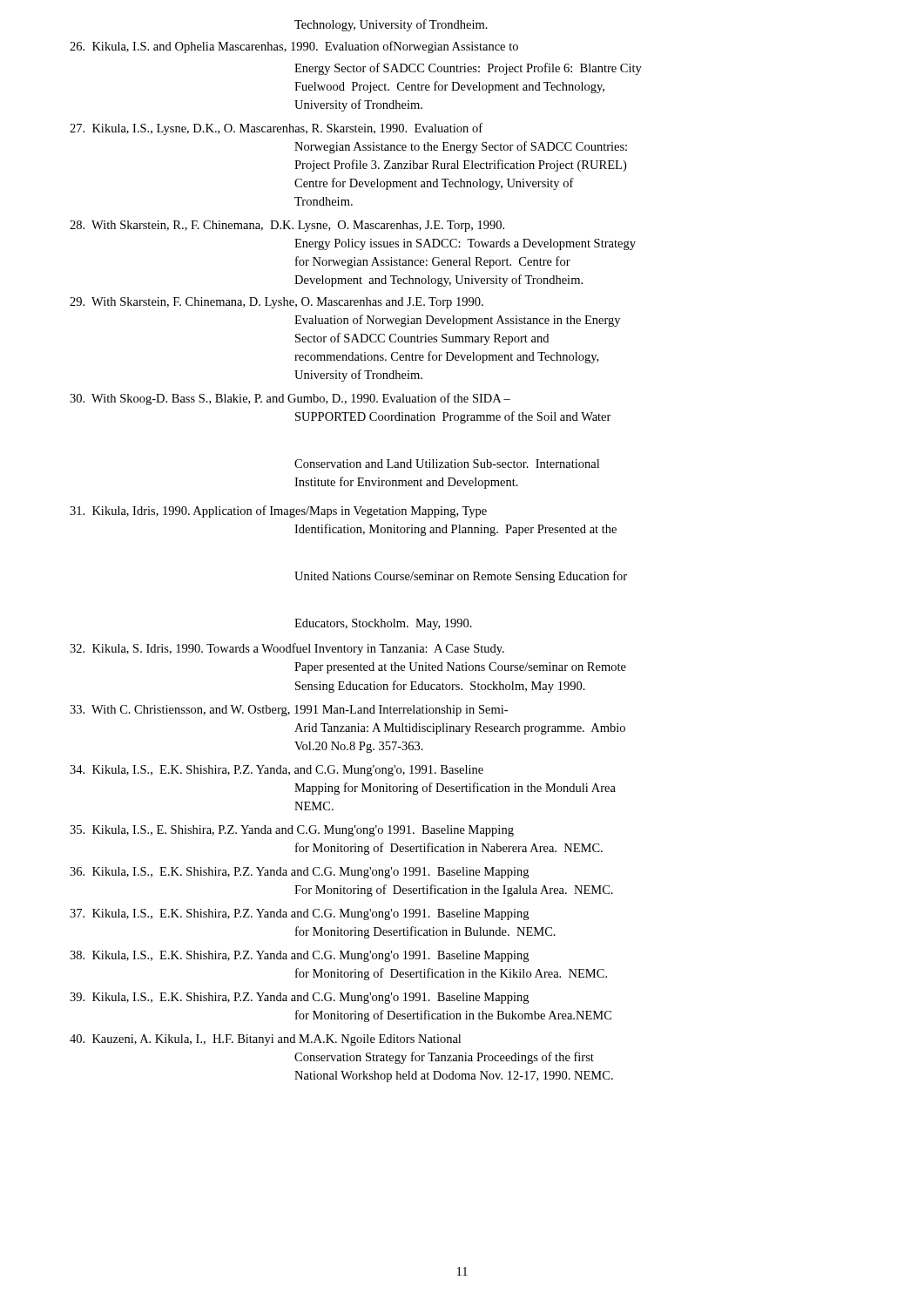Select the region starting "31. Kikula, Idris, 1990. Application"
The width and height of the screenshot is (924, 1307).
click(278, 511)
